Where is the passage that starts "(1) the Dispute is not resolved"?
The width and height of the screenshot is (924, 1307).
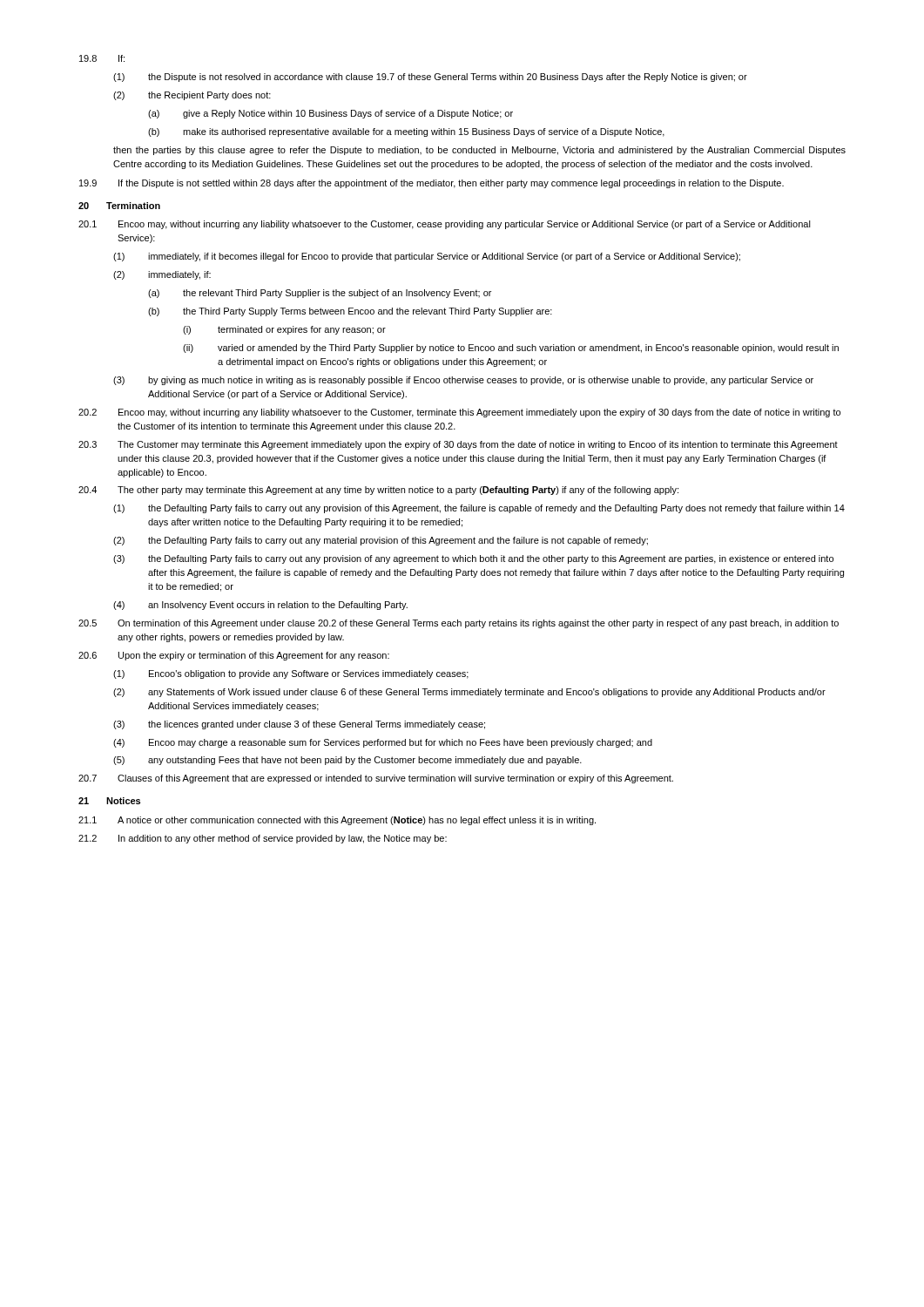(479, 78)
